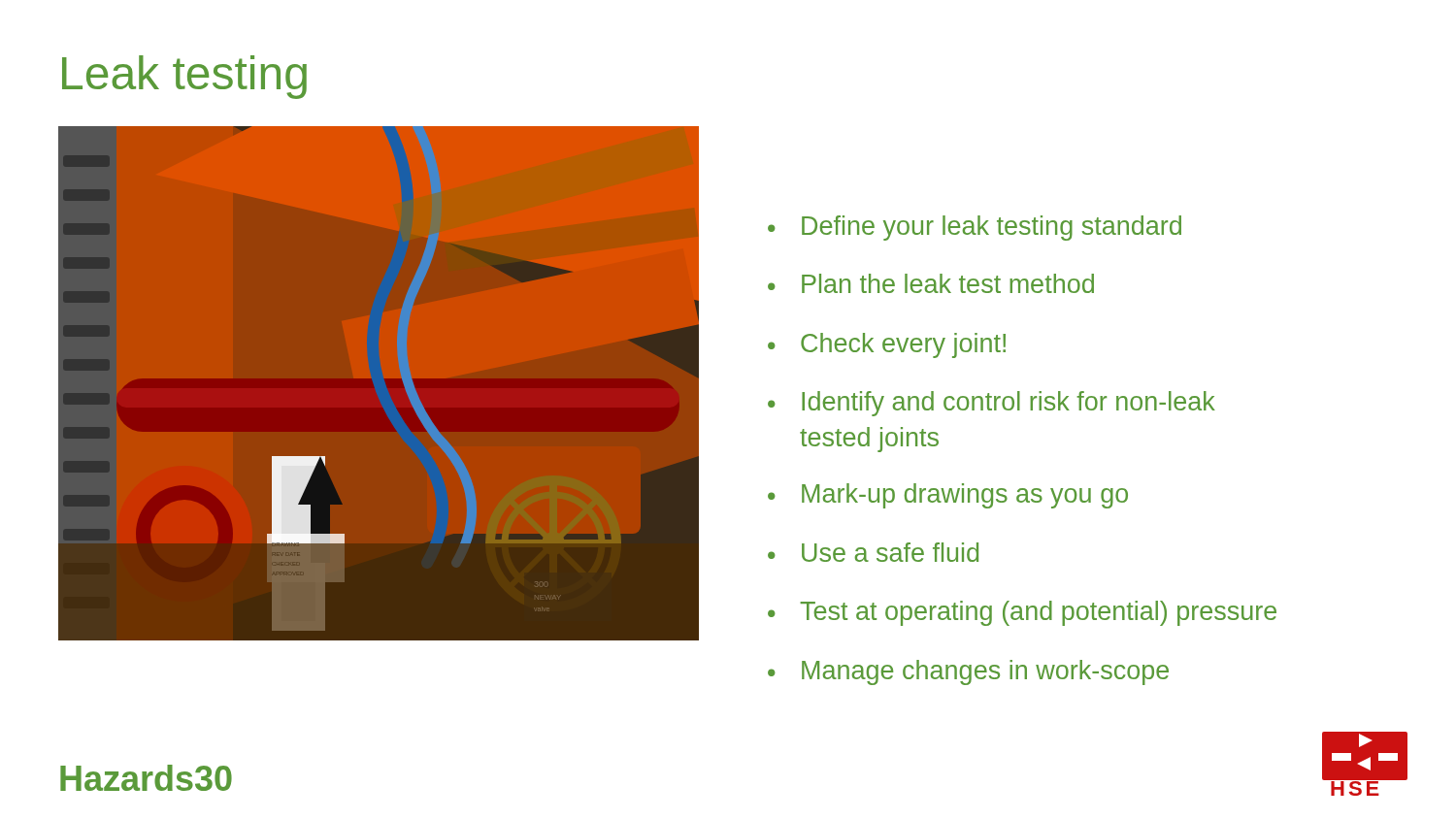1456x819 pixels.
Task: Find the block on this page that starts "• Use a"
Action: coord(874,554)
